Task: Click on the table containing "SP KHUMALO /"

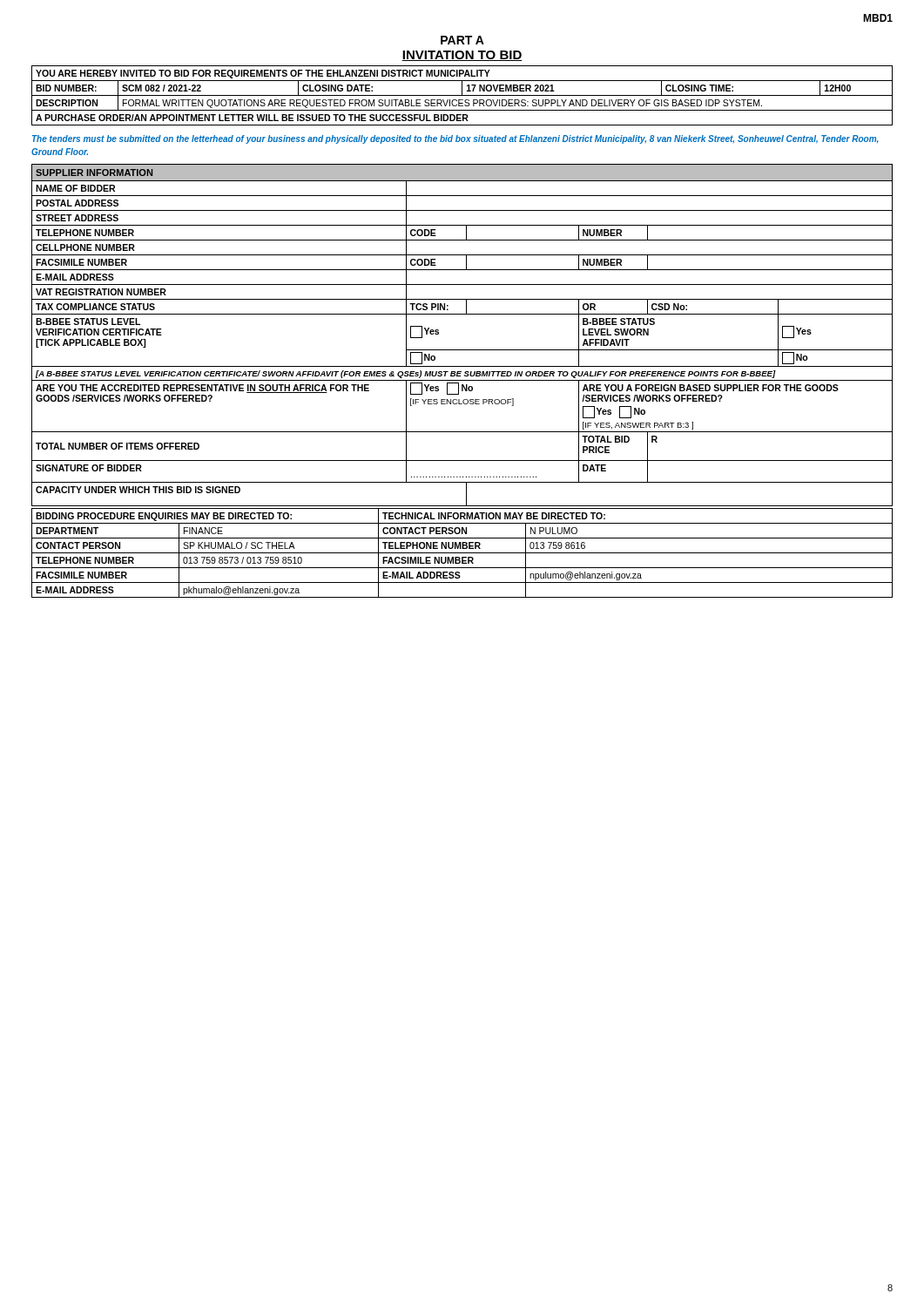Action: [x=462, y=553]
